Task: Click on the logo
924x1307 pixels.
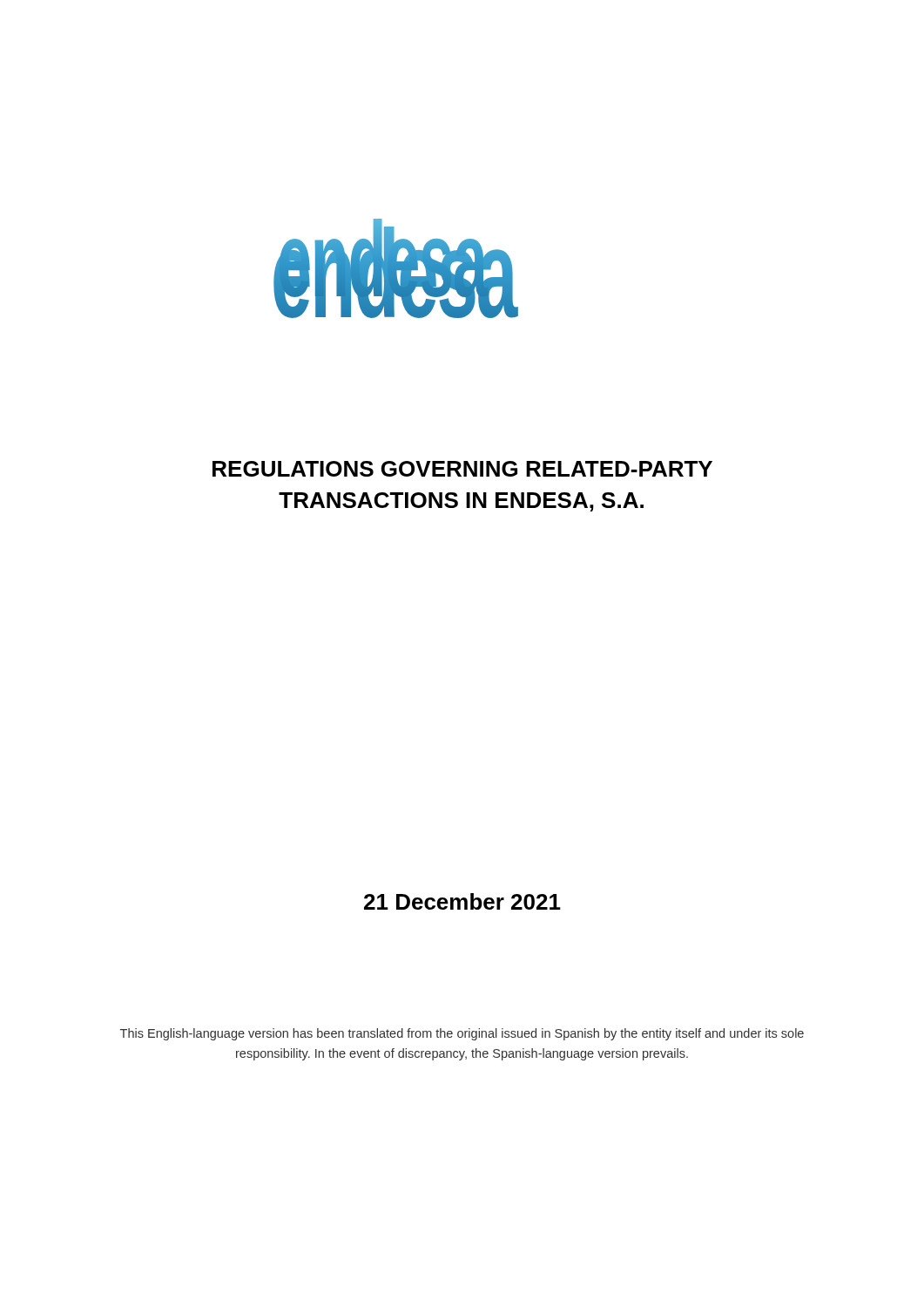Action: tap(462, 279)
